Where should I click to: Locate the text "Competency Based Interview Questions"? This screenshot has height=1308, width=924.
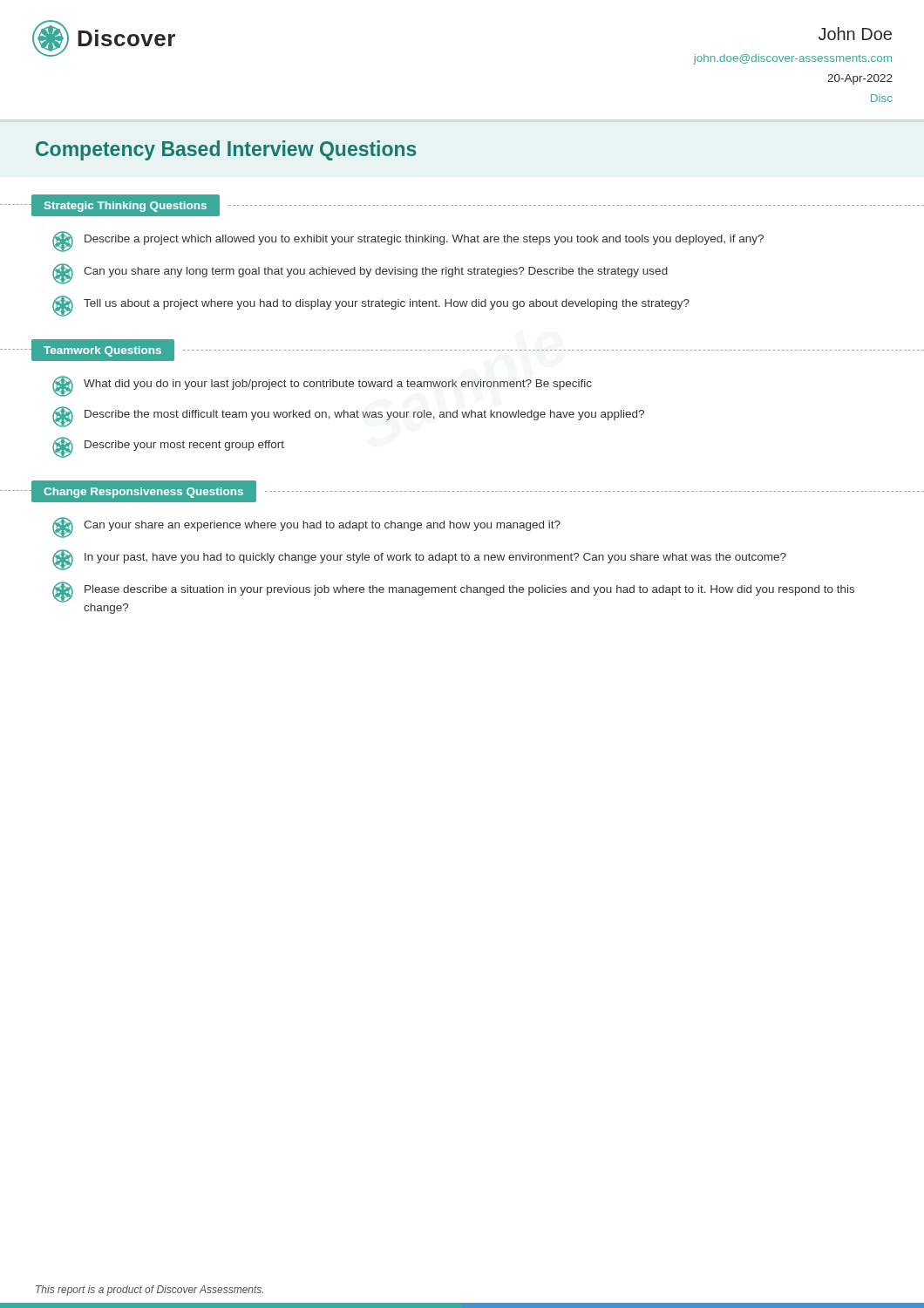click(x=226, y=149)
